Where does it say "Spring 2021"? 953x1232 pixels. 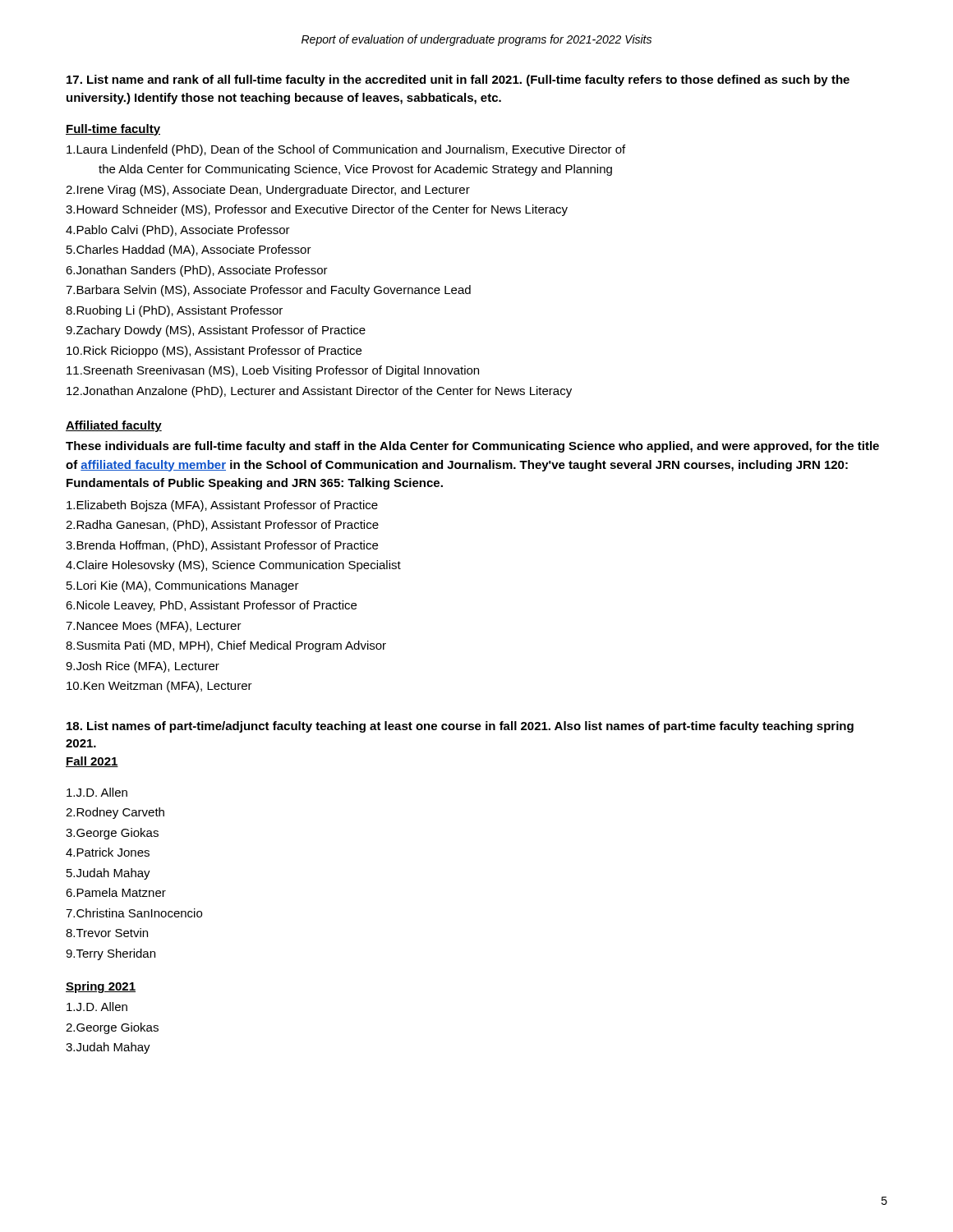(101, 986)
